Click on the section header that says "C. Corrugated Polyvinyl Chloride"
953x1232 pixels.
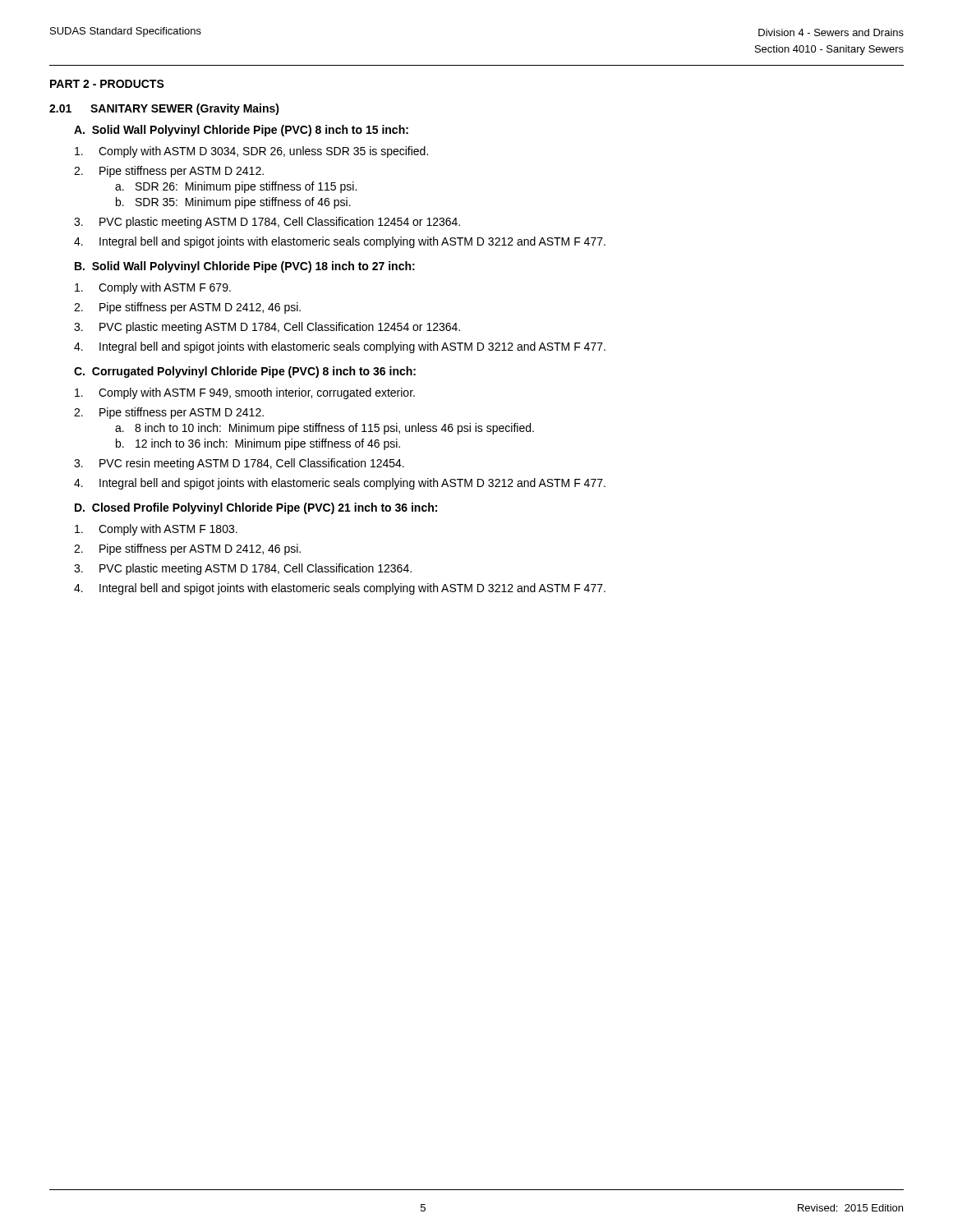point(245,371)
